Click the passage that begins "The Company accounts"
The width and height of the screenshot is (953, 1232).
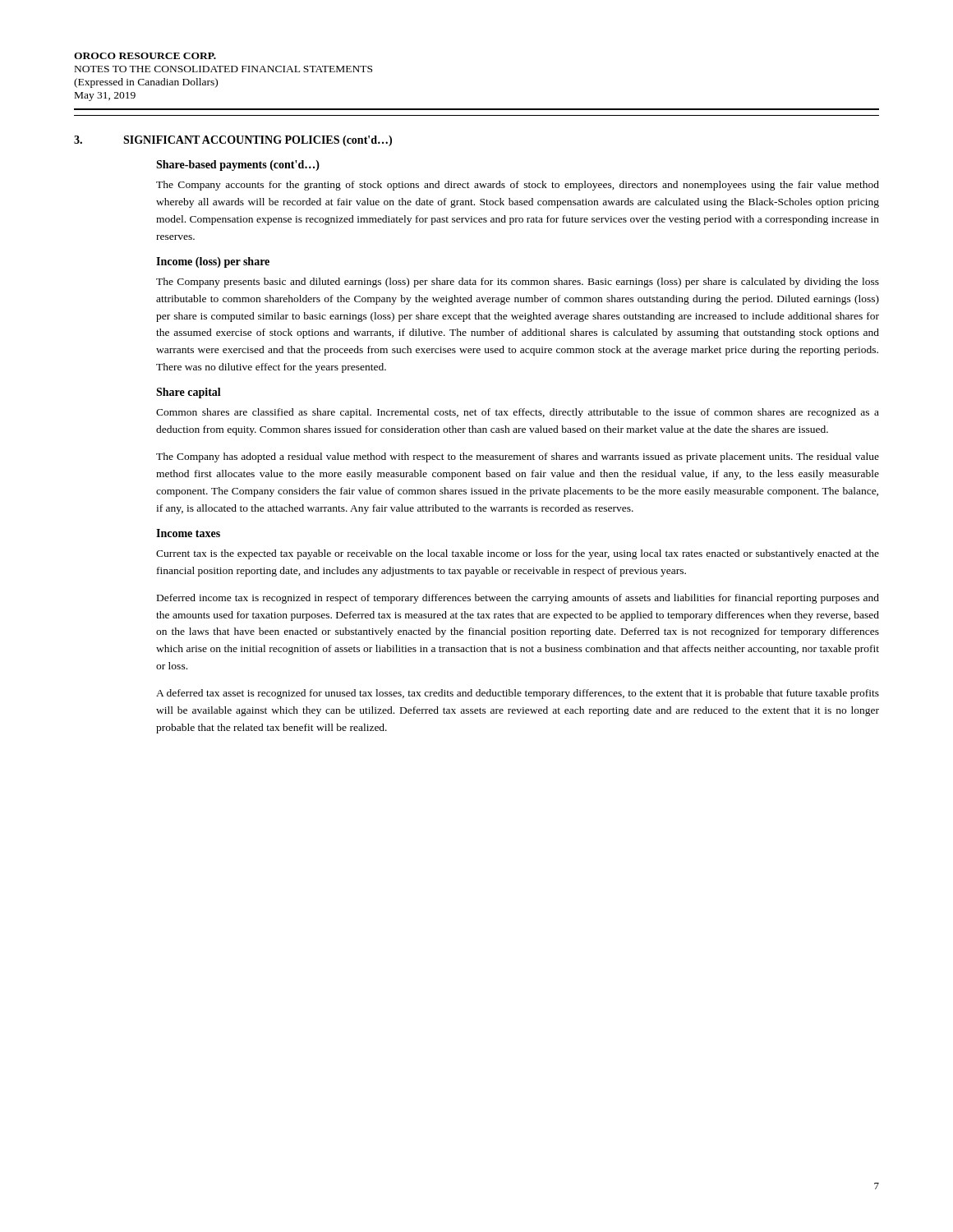pos(518,210)
